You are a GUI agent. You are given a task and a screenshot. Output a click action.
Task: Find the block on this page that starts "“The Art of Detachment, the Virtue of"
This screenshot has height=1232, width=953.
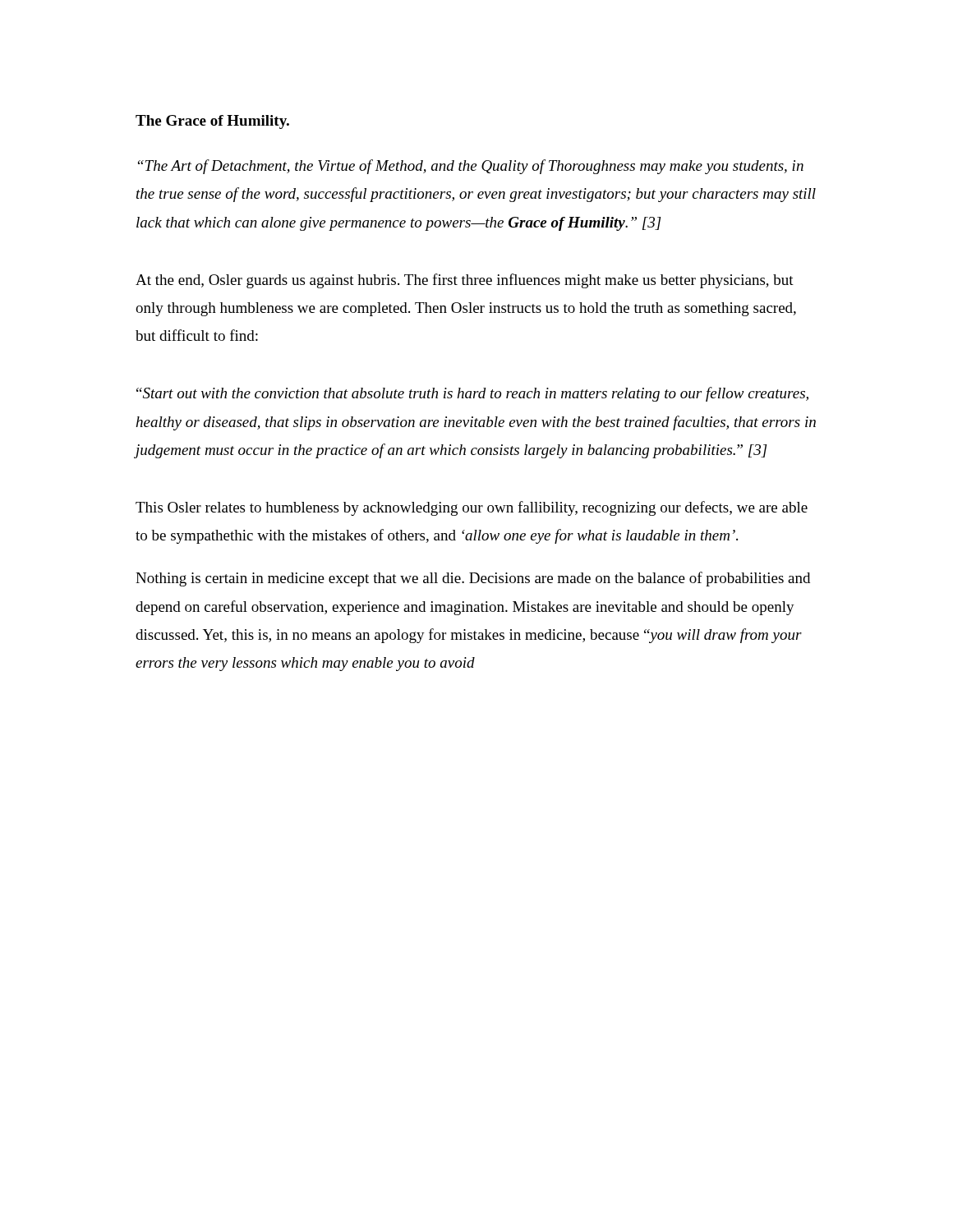pos(476,194)
